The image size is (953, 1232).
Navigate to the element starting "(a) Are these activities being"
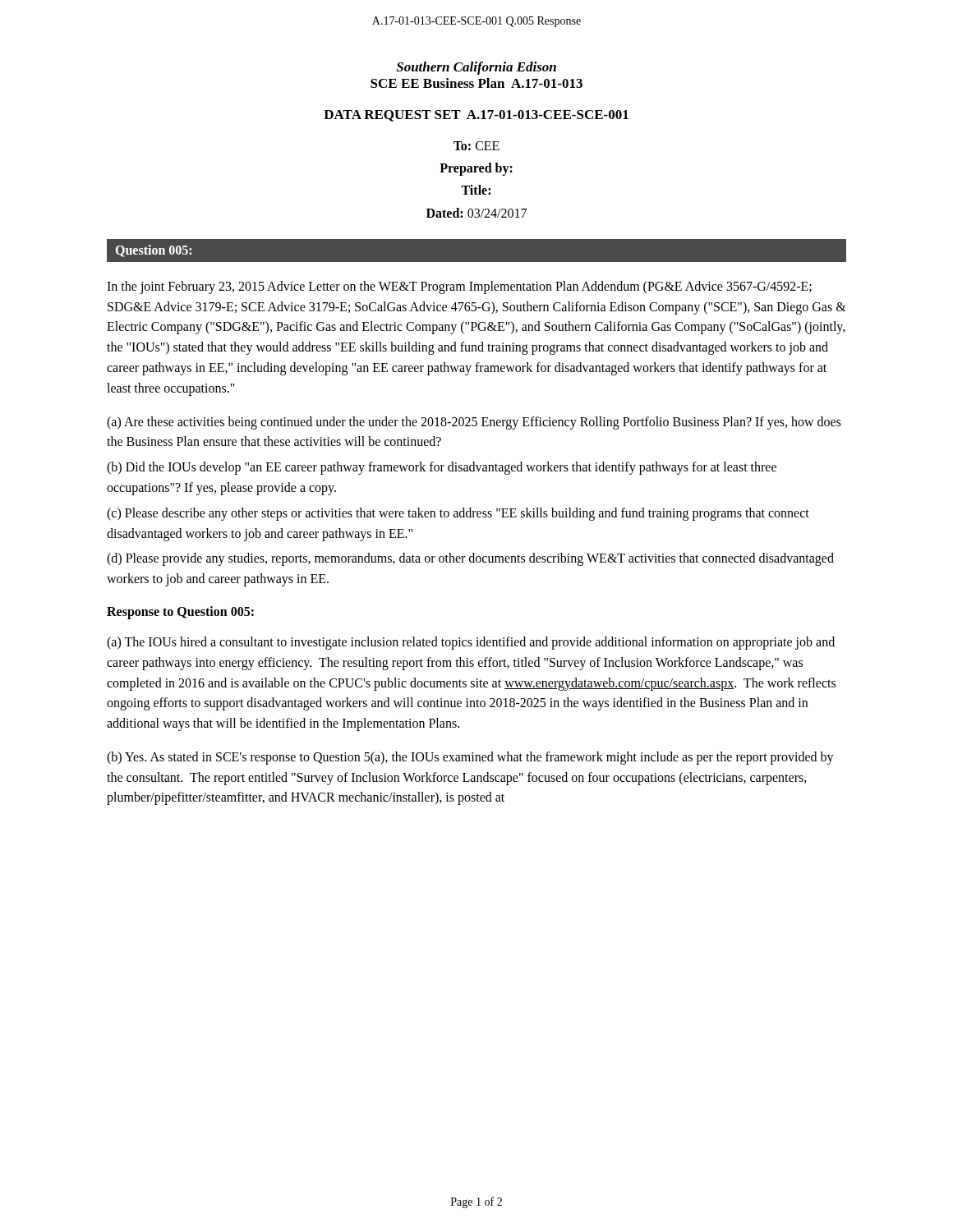pyautogui.click(x=474, y=432)
